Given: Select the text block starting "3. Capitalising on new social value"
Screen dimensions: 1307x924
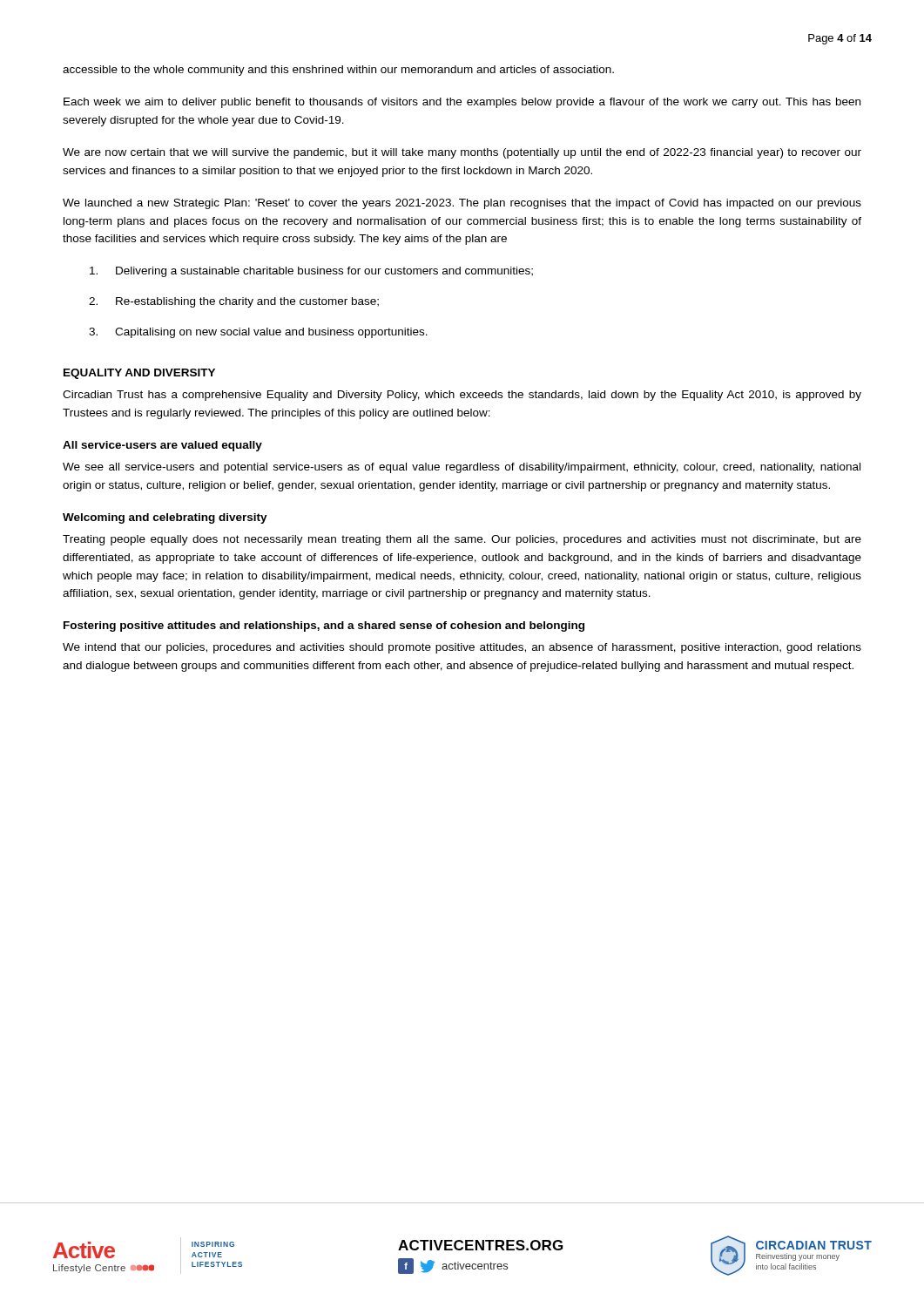Looking at the screenshot, I should coord(258,333).
